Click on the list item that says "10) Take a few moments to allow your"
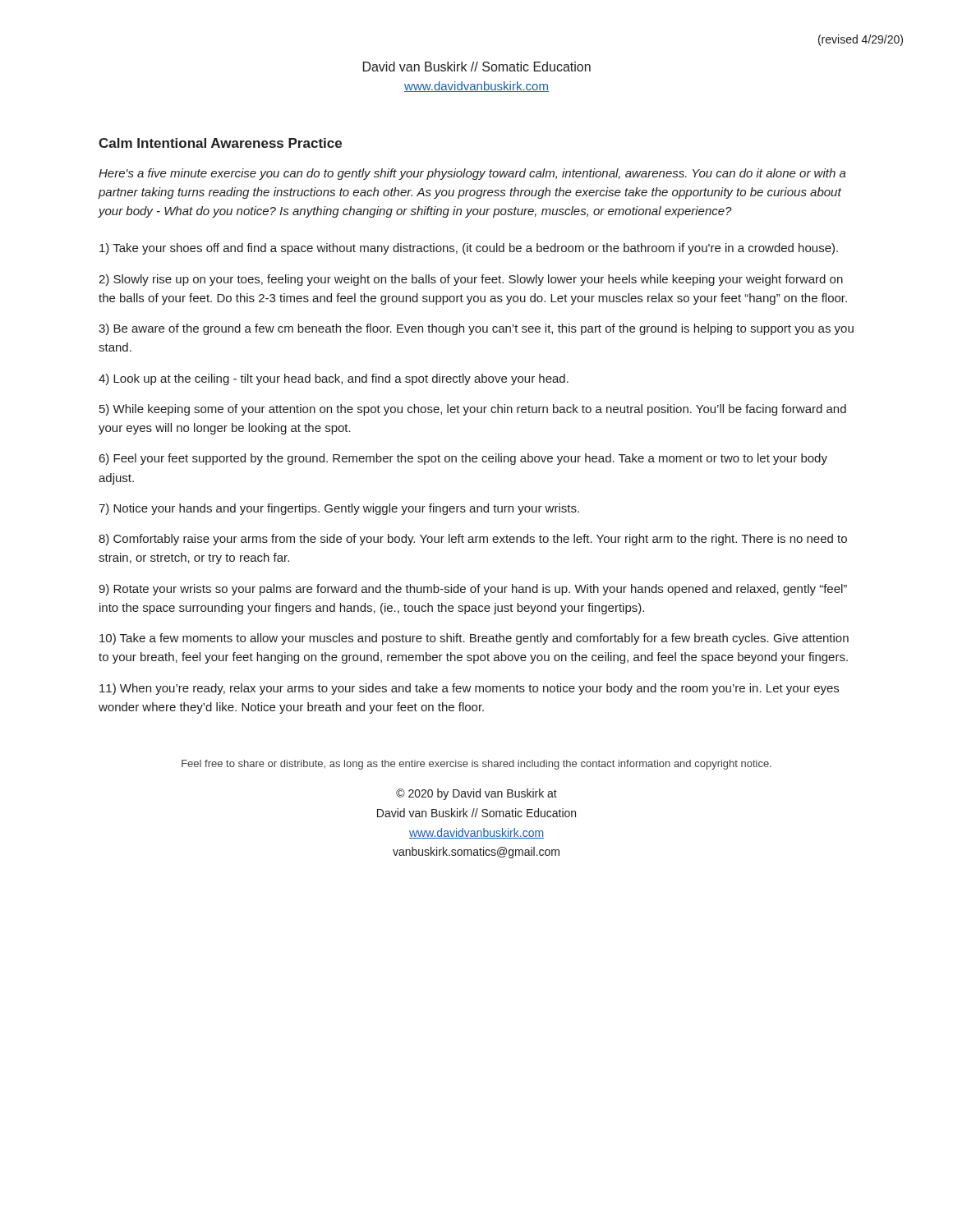 pos(474,647)
